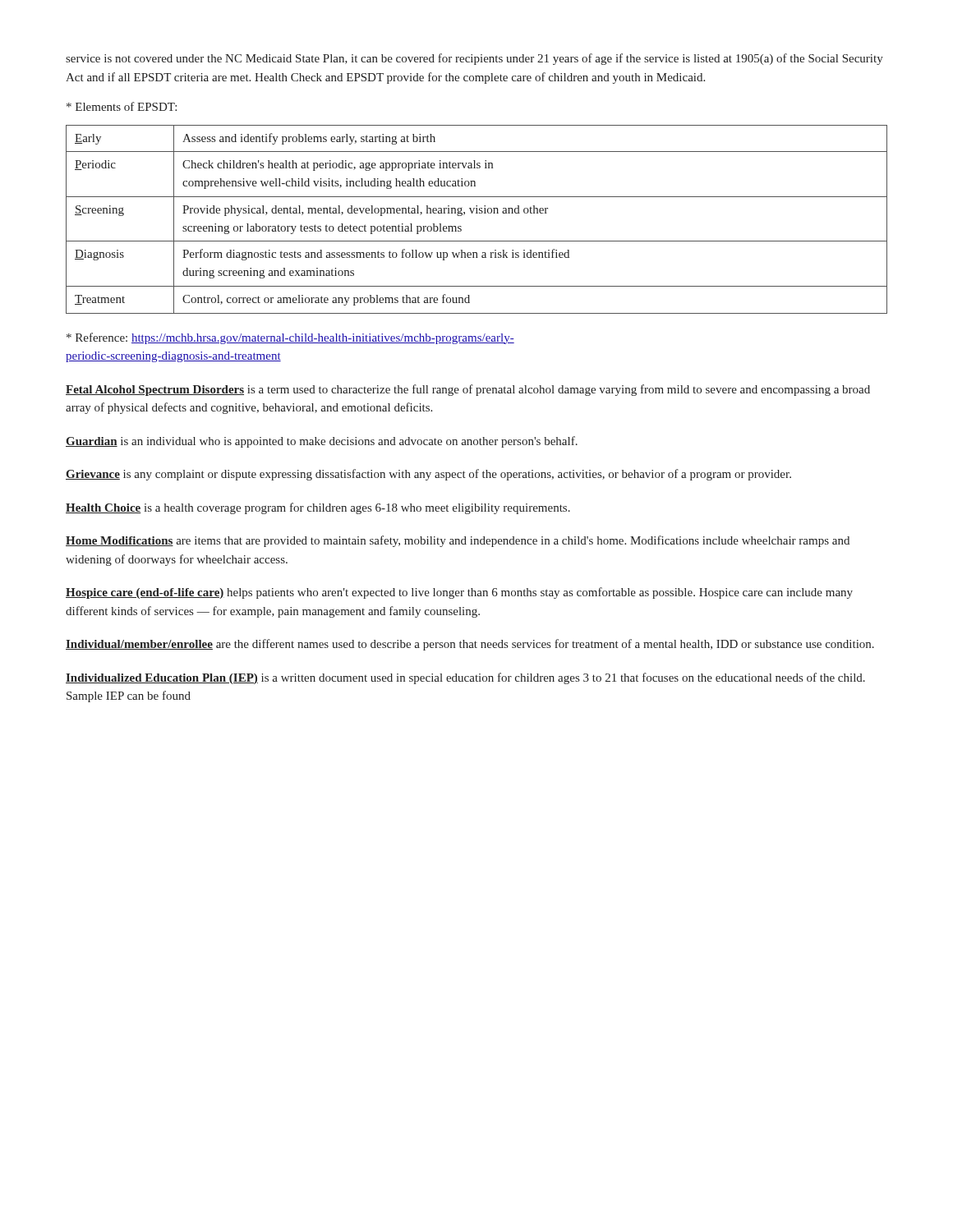Click on the text block containing "Fetal Alcohol Spectrum Disorders is a"
The height and width of the screenshot is (1232, 953).
(468, 398)
